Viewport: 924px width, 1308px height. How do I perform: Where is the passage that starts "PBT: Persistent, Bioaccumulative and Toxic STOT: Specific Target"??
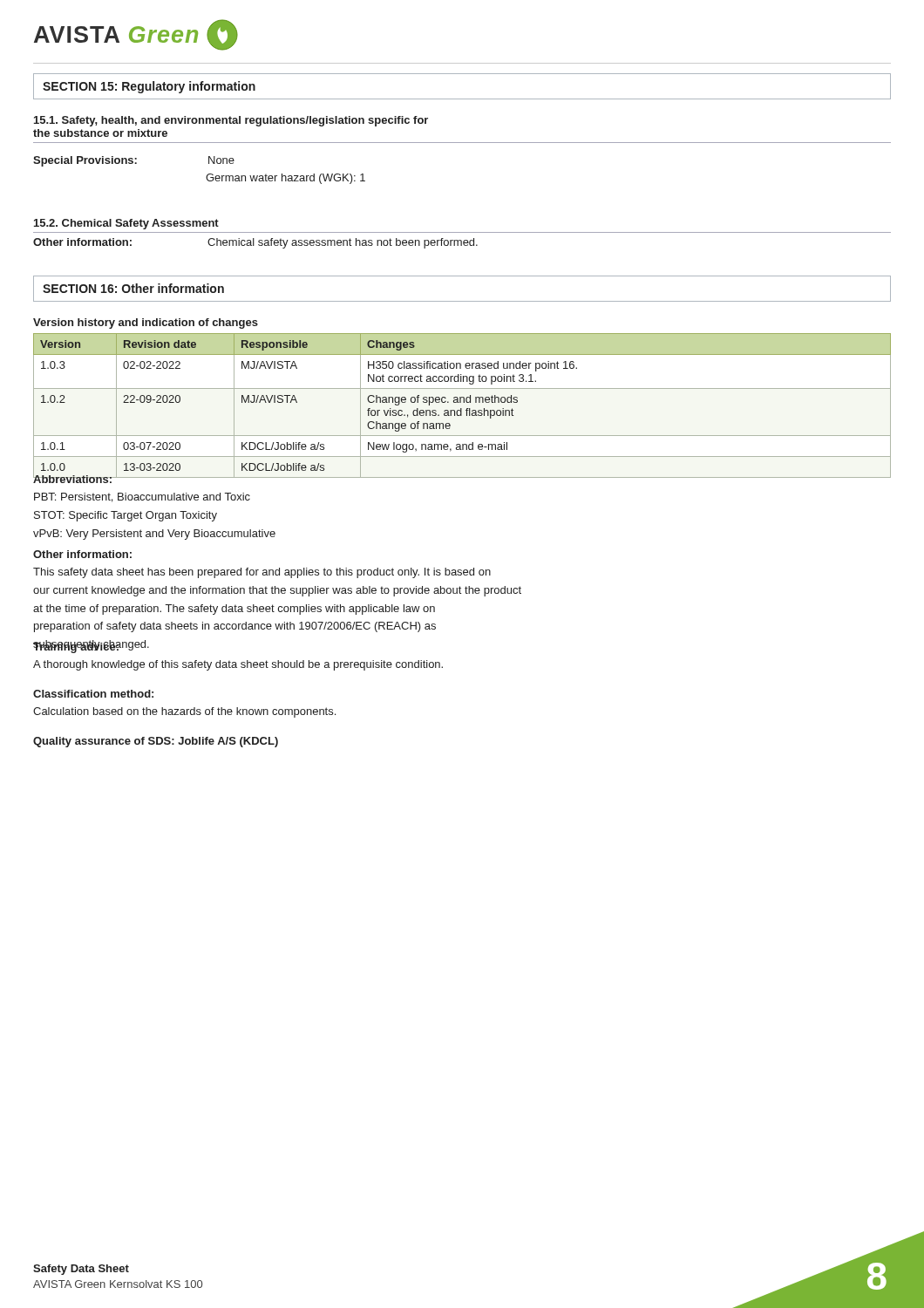pos(154,515)
